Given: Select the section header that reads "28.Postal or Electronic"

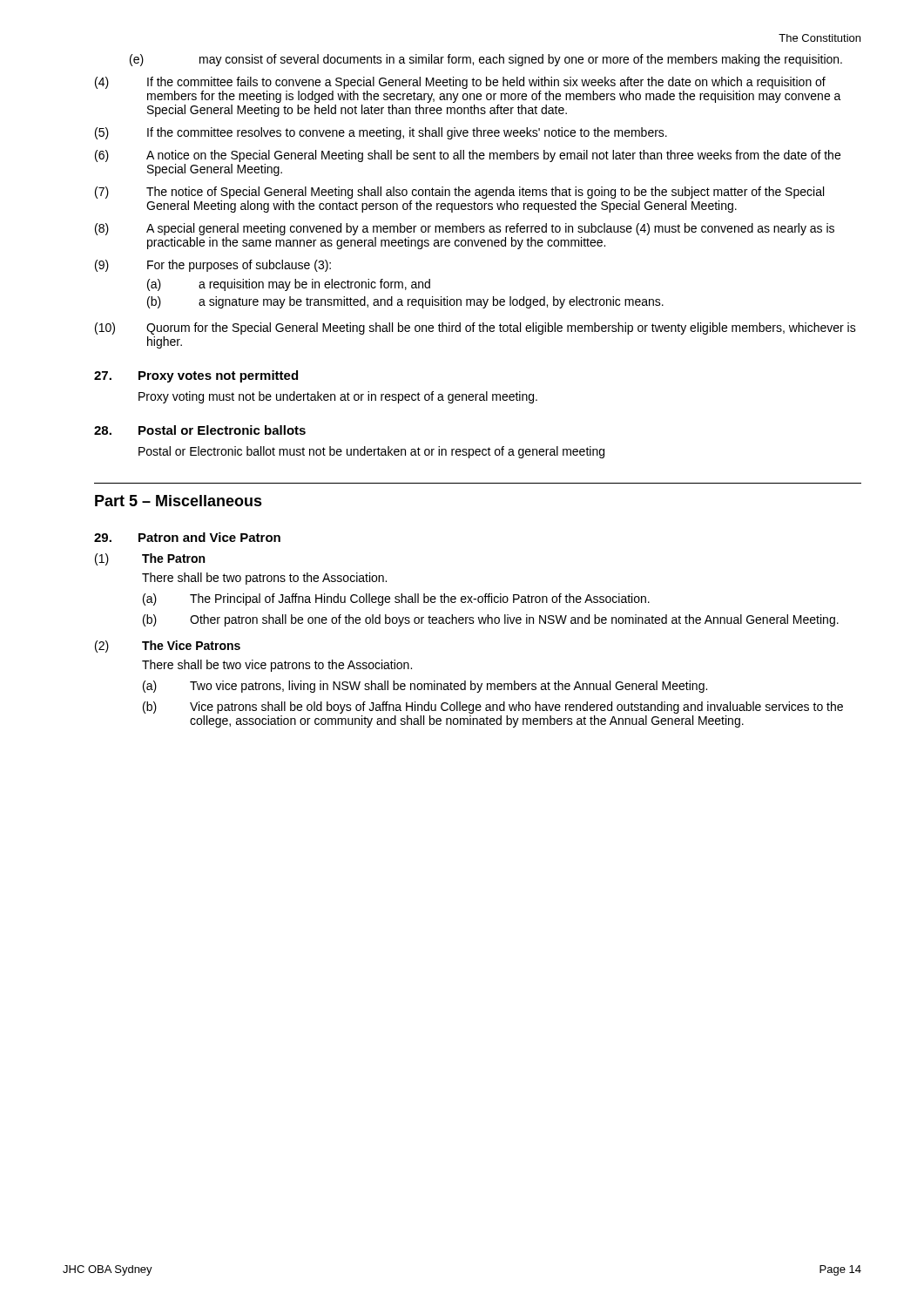Looking at the screenshot, I should tap(200, 430).
